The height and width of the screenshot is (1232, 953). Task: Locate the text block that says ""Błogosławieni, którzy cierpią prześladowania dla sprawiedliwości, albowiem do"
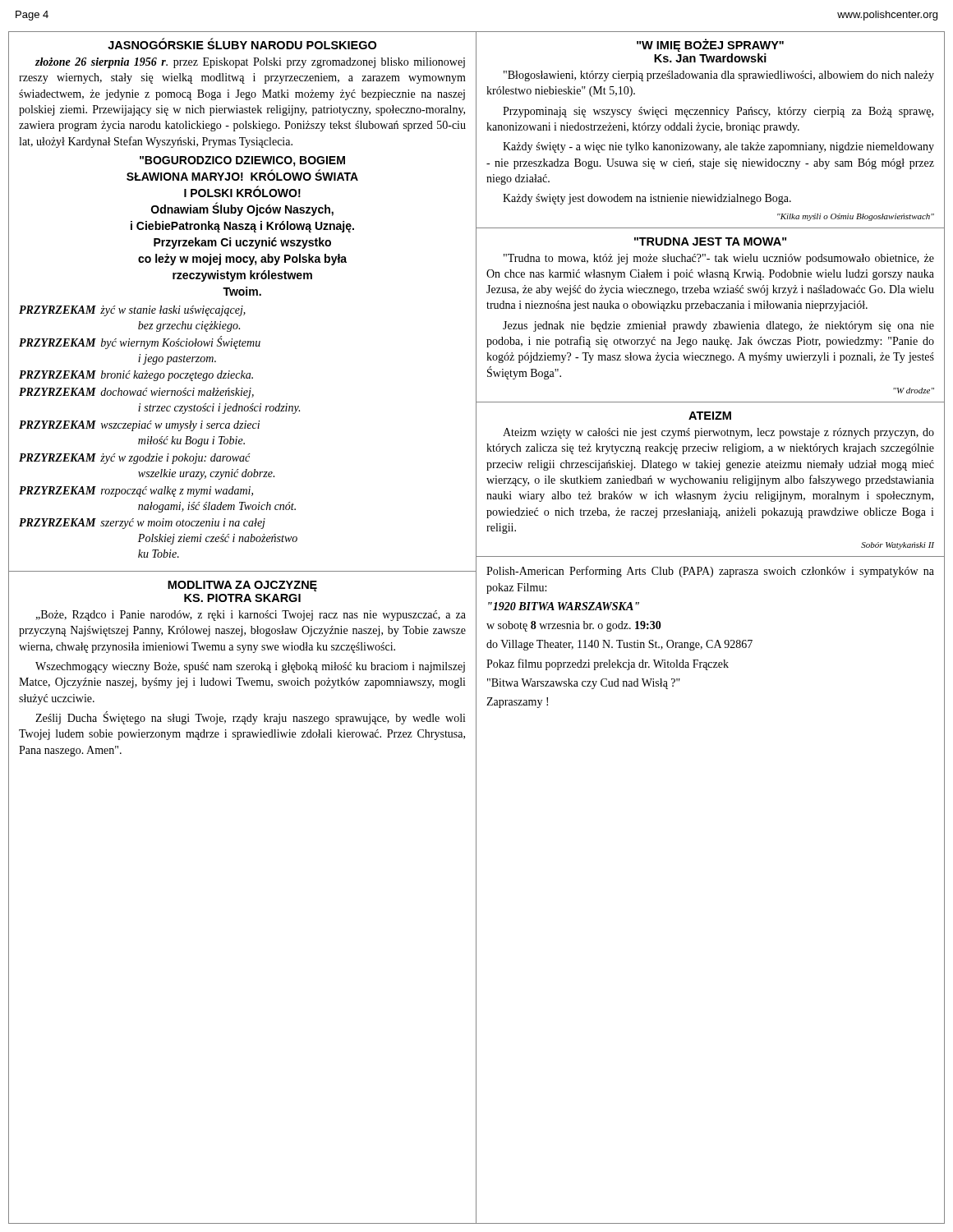[x=710, y=137]
